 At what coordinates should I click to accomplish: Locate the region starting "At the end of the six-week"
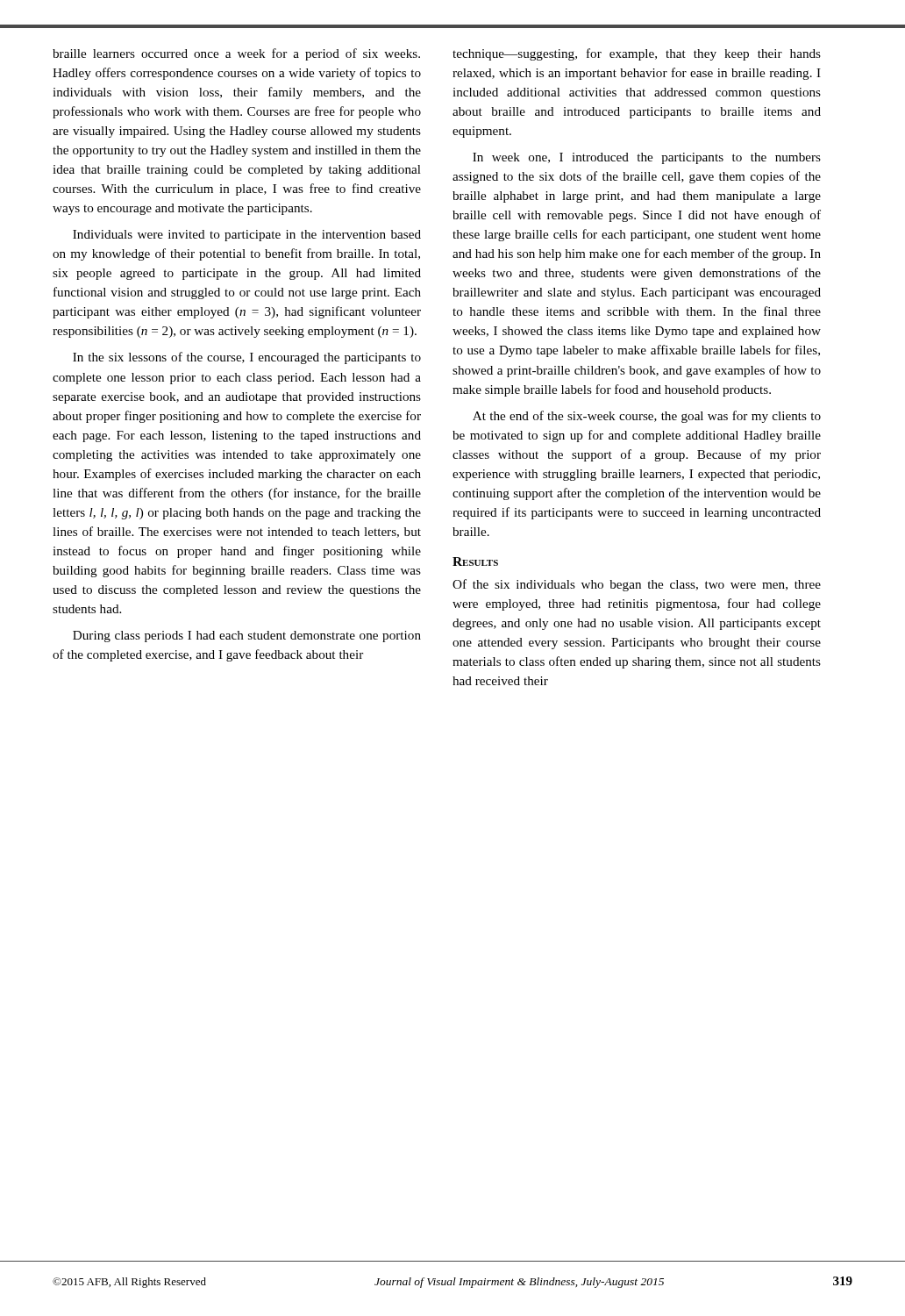coord(637,473)
